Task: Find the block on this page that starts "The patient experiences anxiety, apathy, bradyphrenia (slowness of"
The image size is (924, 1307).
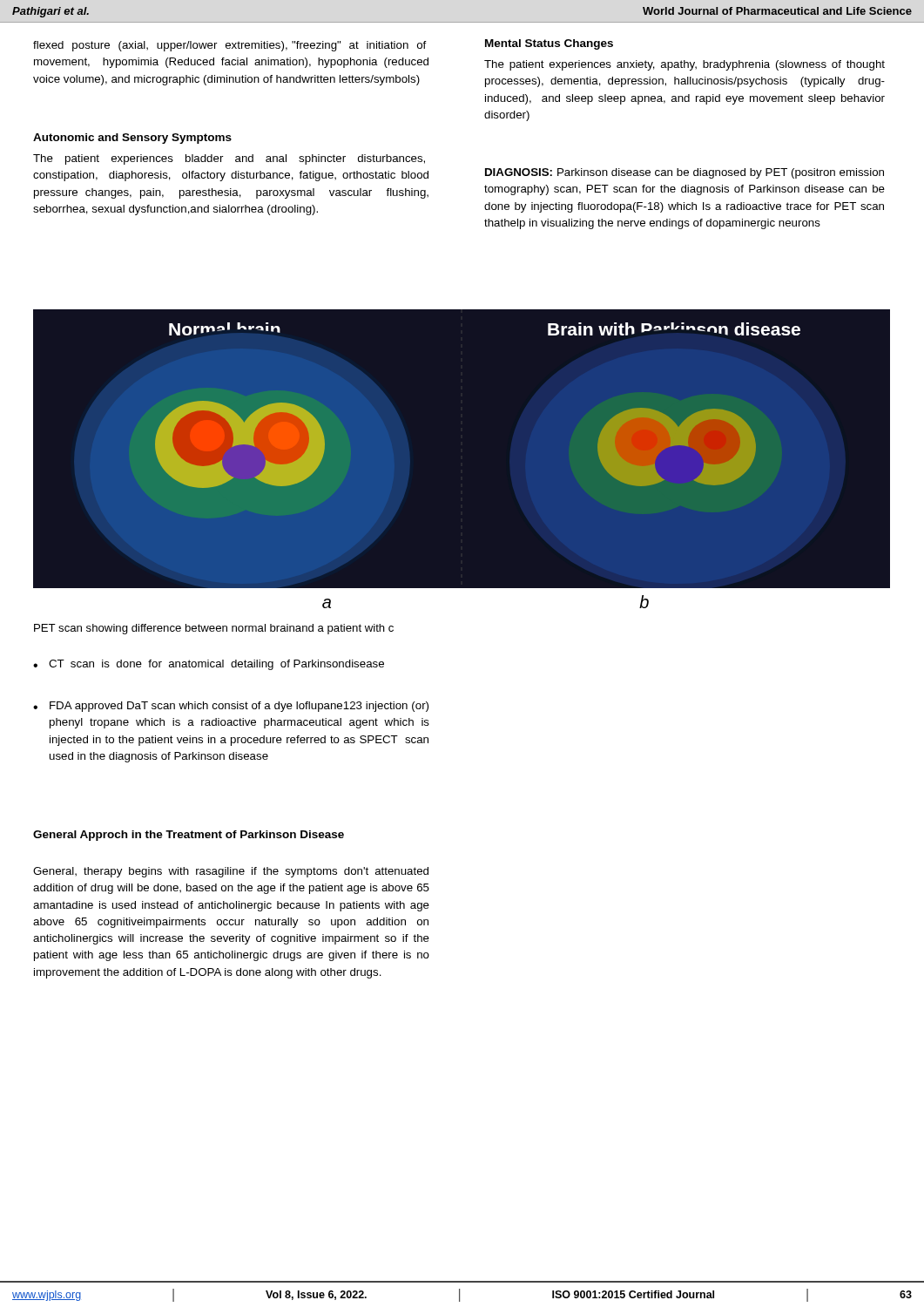Action: click(684, 89)
